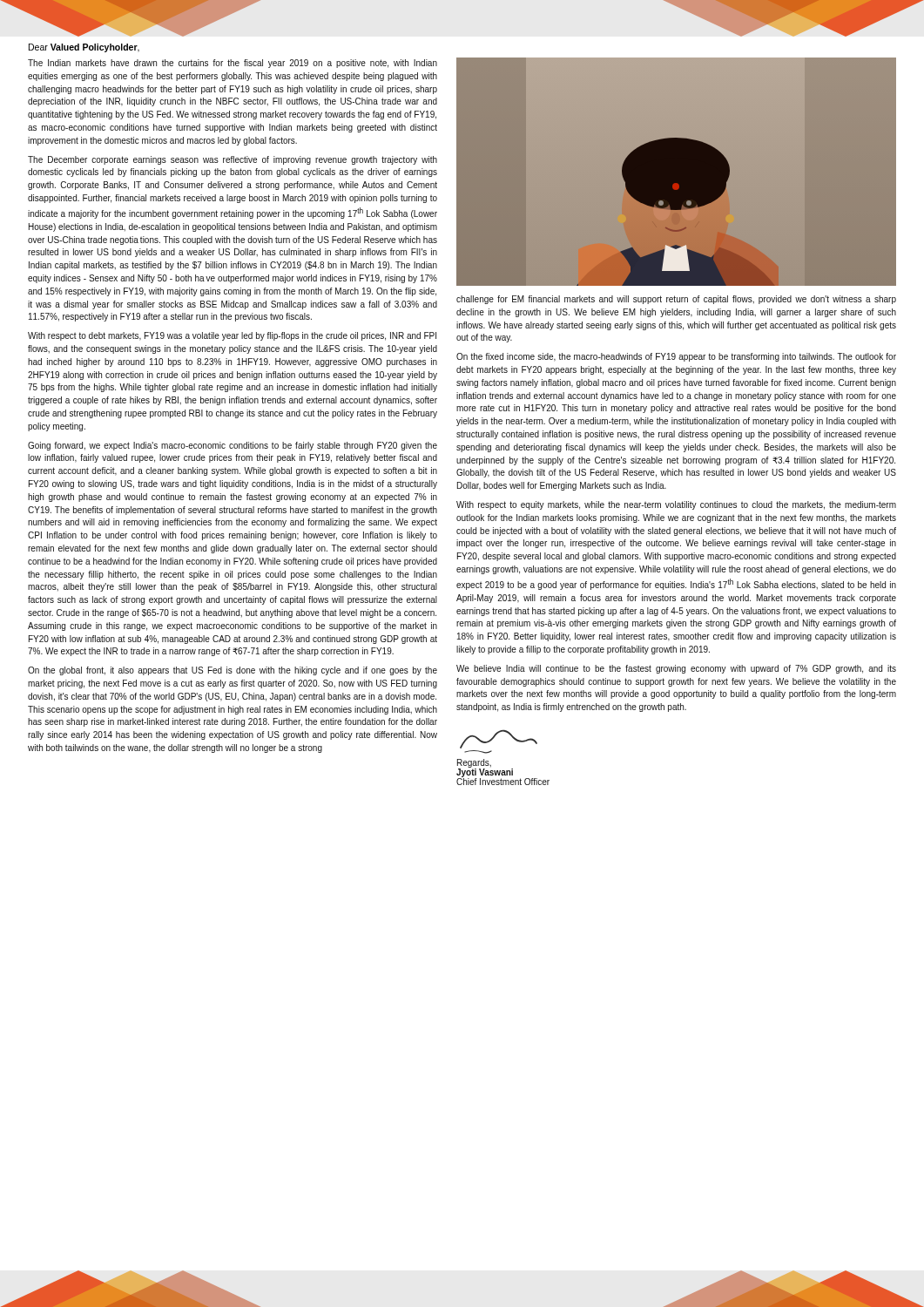Find the passage starting "On the fixed income side,"

coord(676,421)
